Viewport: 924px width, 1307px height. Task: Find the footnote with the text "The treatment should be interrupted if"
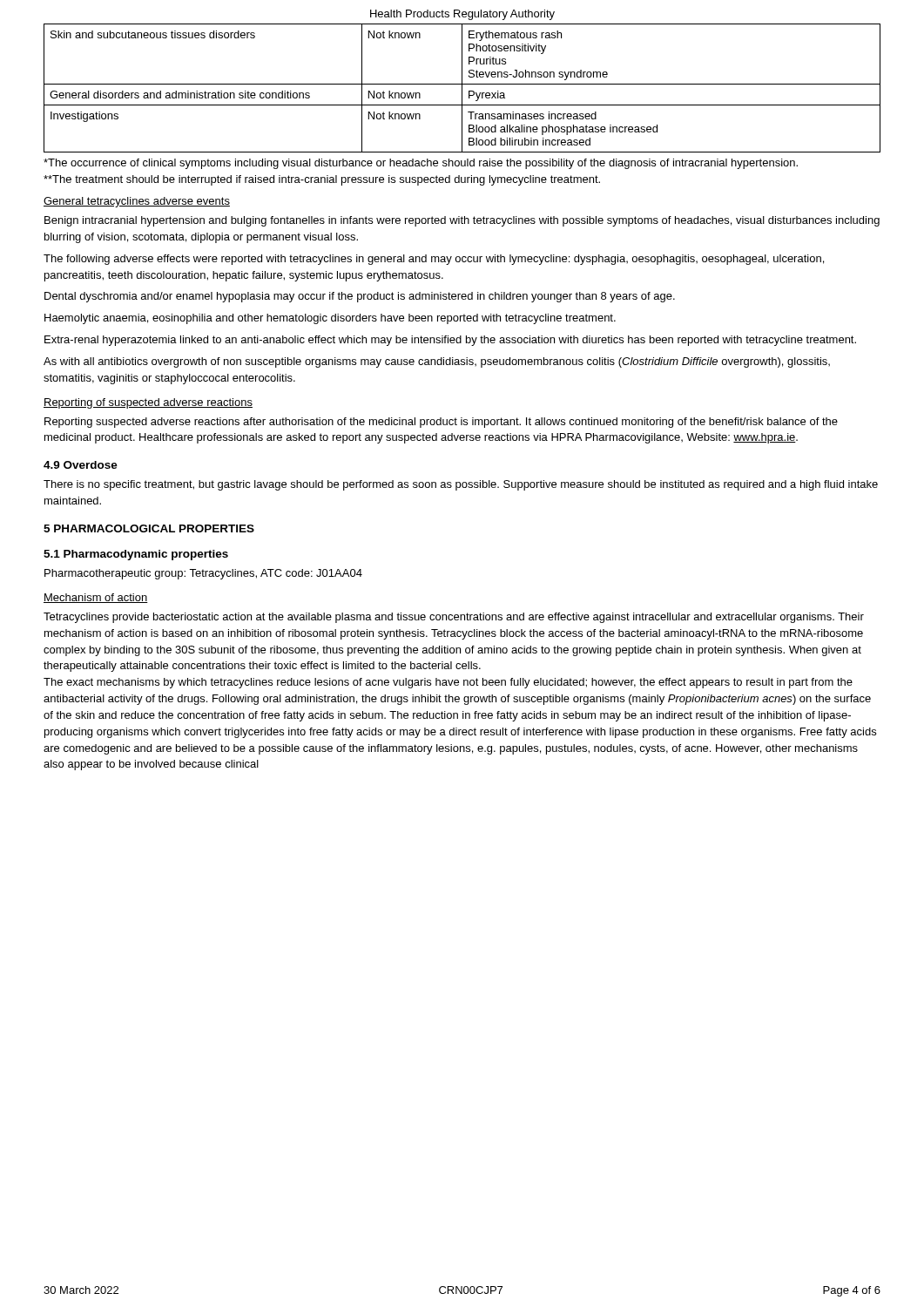pos(322,179)
